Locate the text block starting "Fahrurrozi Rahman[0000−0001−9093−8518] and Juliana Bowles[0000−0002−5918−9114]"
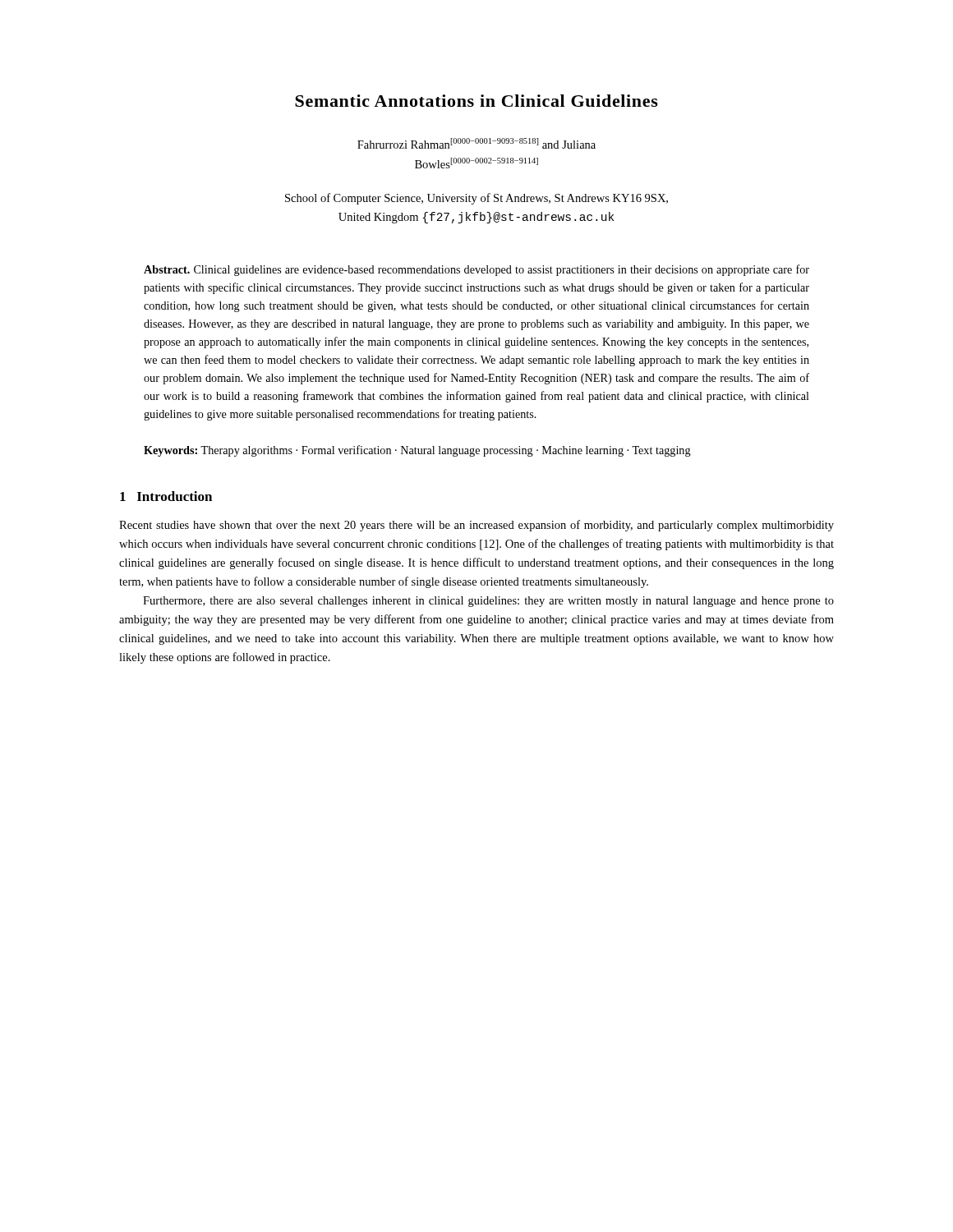953x1232 pixels. pyautogui.click(x=476, y=154)
